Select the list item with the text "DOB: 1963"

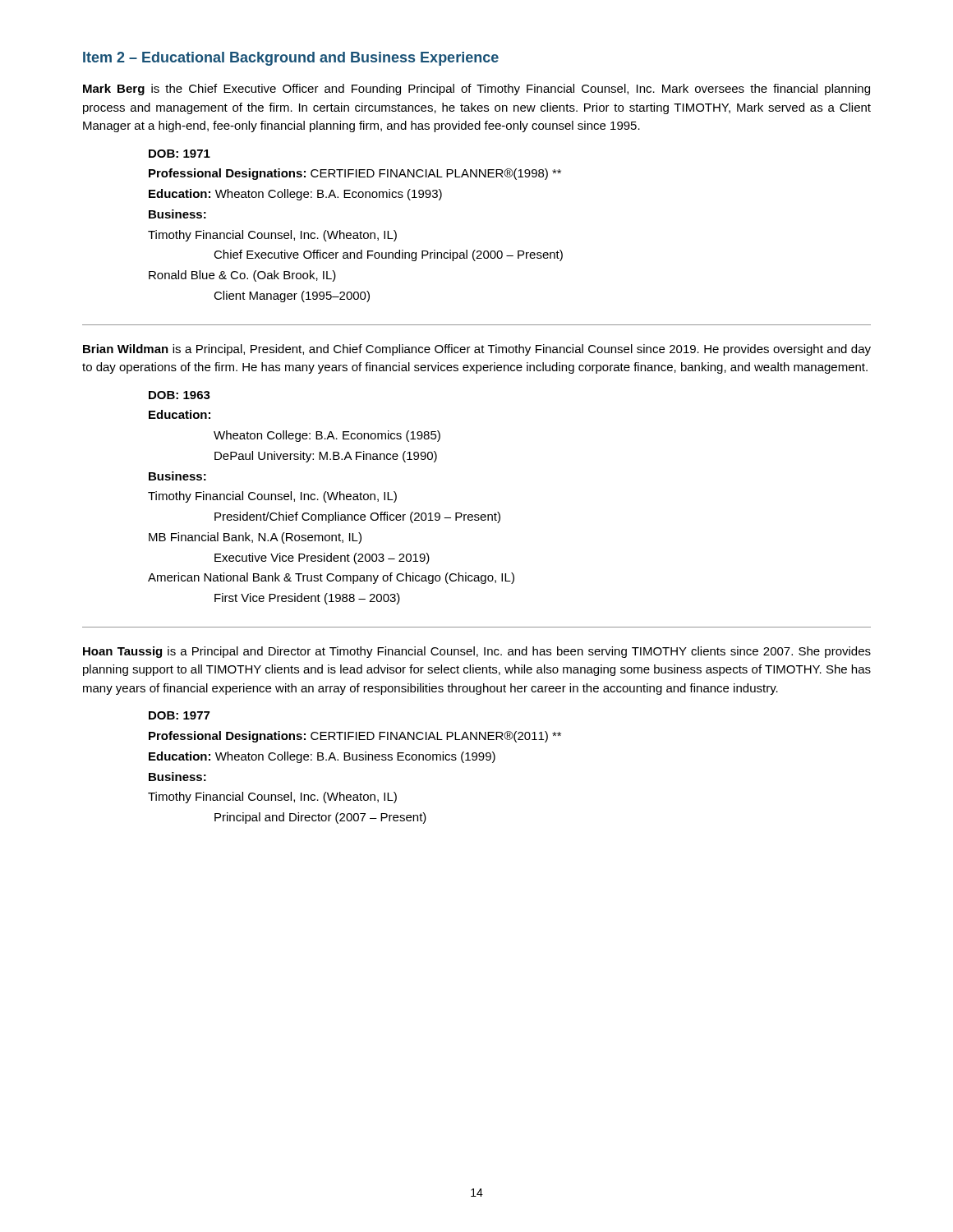coord(179,394)
